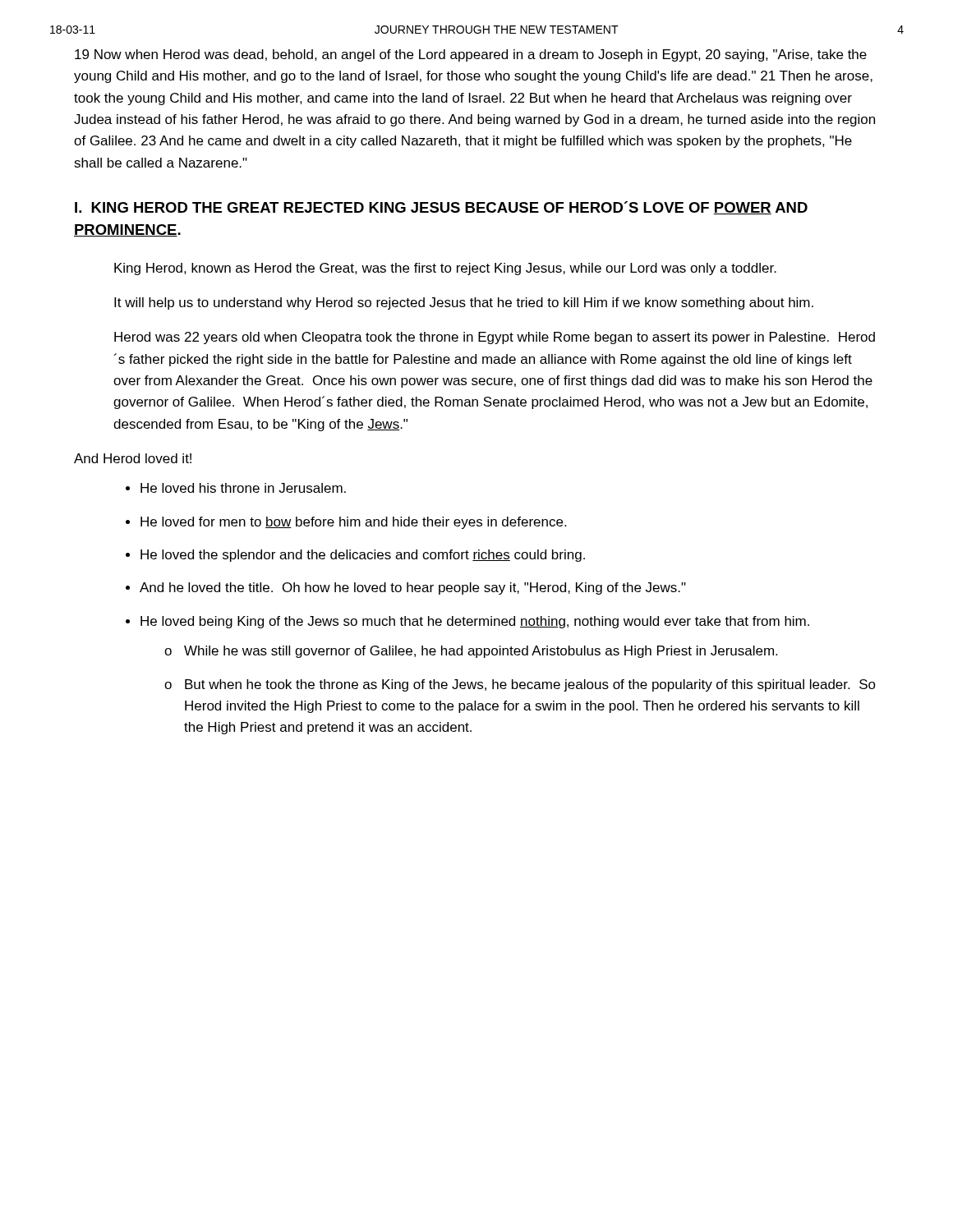
Task: Locate the text block starting "Herod was 22"
Action: (495, 381)
